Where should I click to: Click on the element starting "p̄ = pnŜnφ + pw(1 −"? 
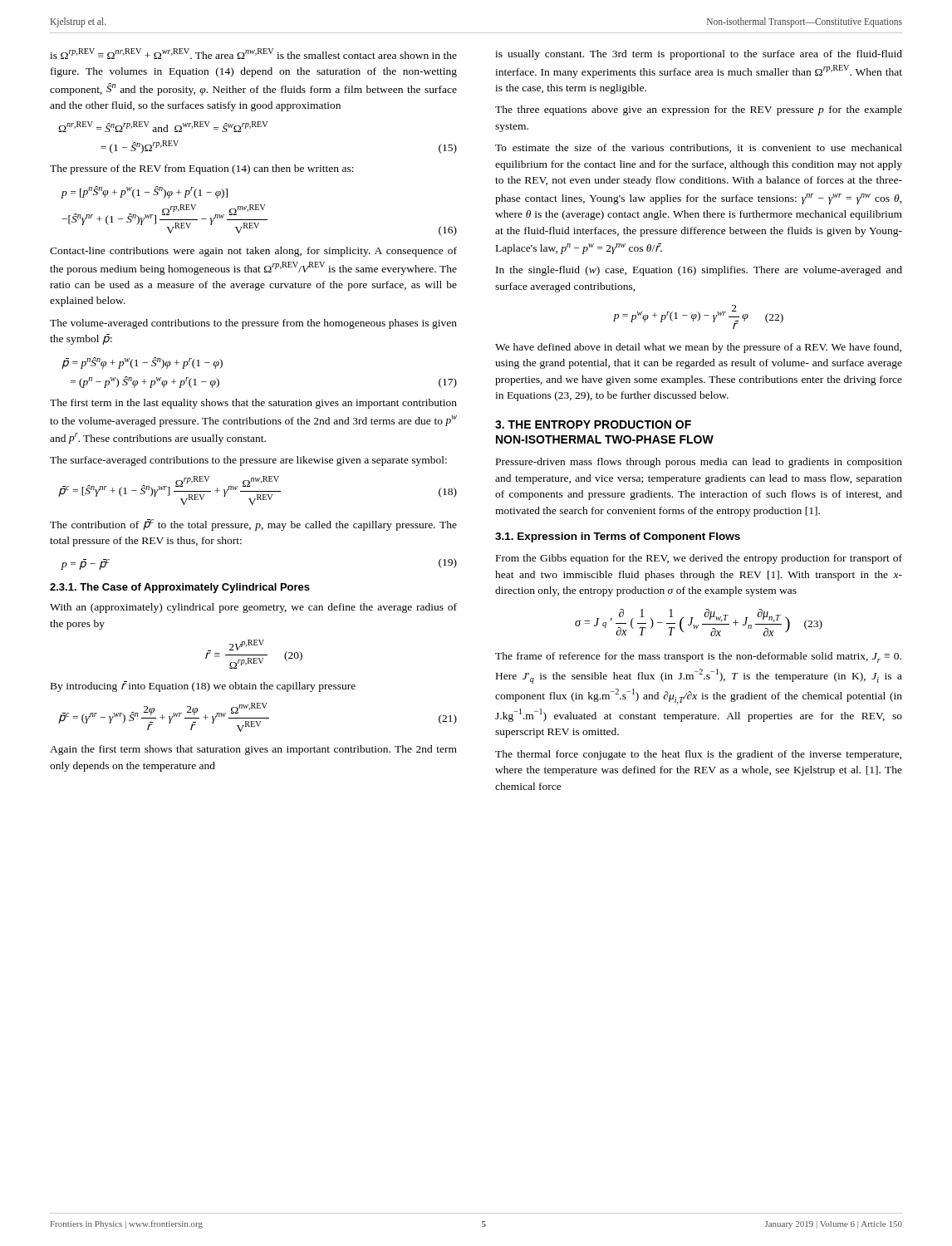142,363
